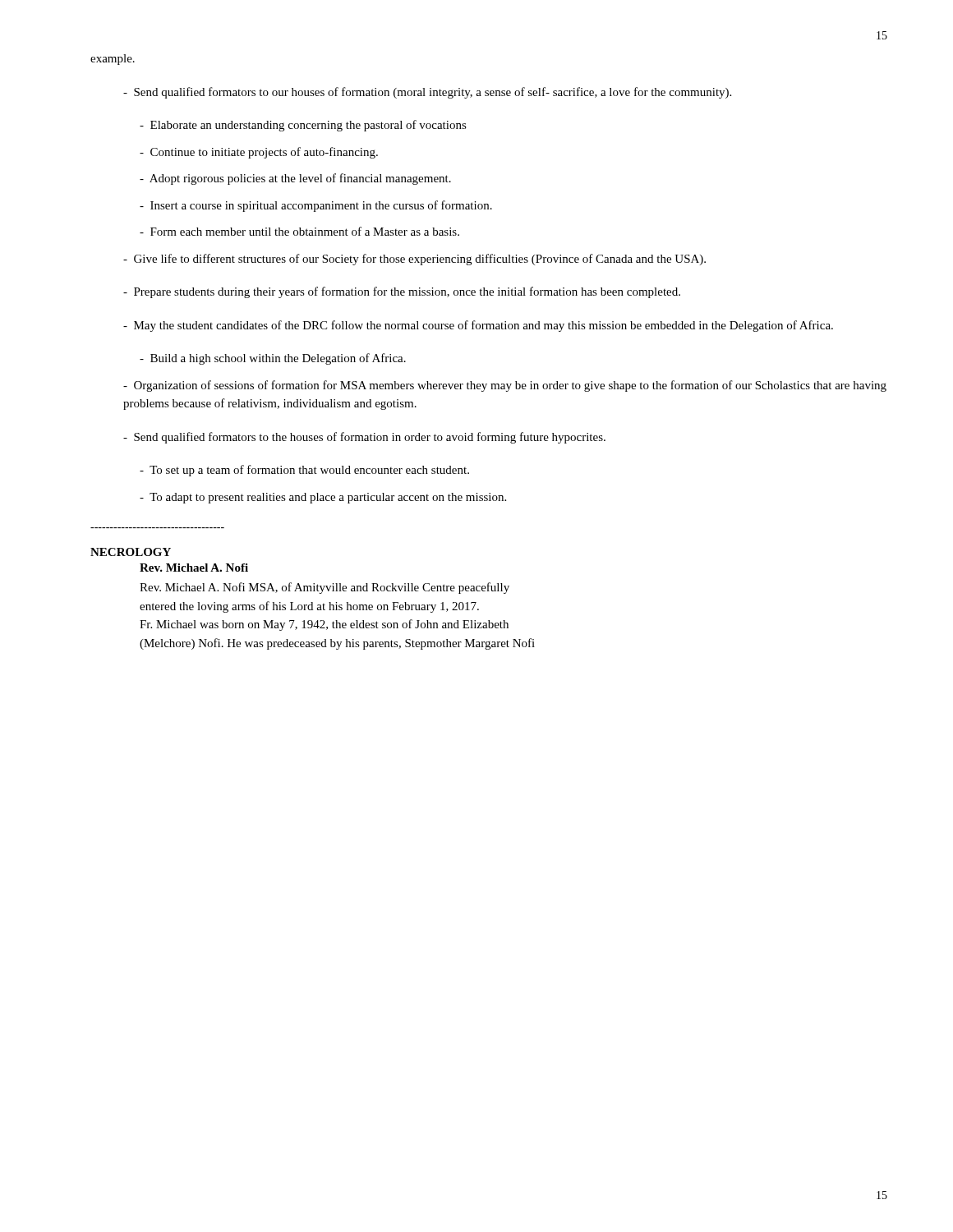The width and height of the screenshot is (953, 1232).
Task: Find the element starting "Give life to different structures"
Action: coord(415,258)
